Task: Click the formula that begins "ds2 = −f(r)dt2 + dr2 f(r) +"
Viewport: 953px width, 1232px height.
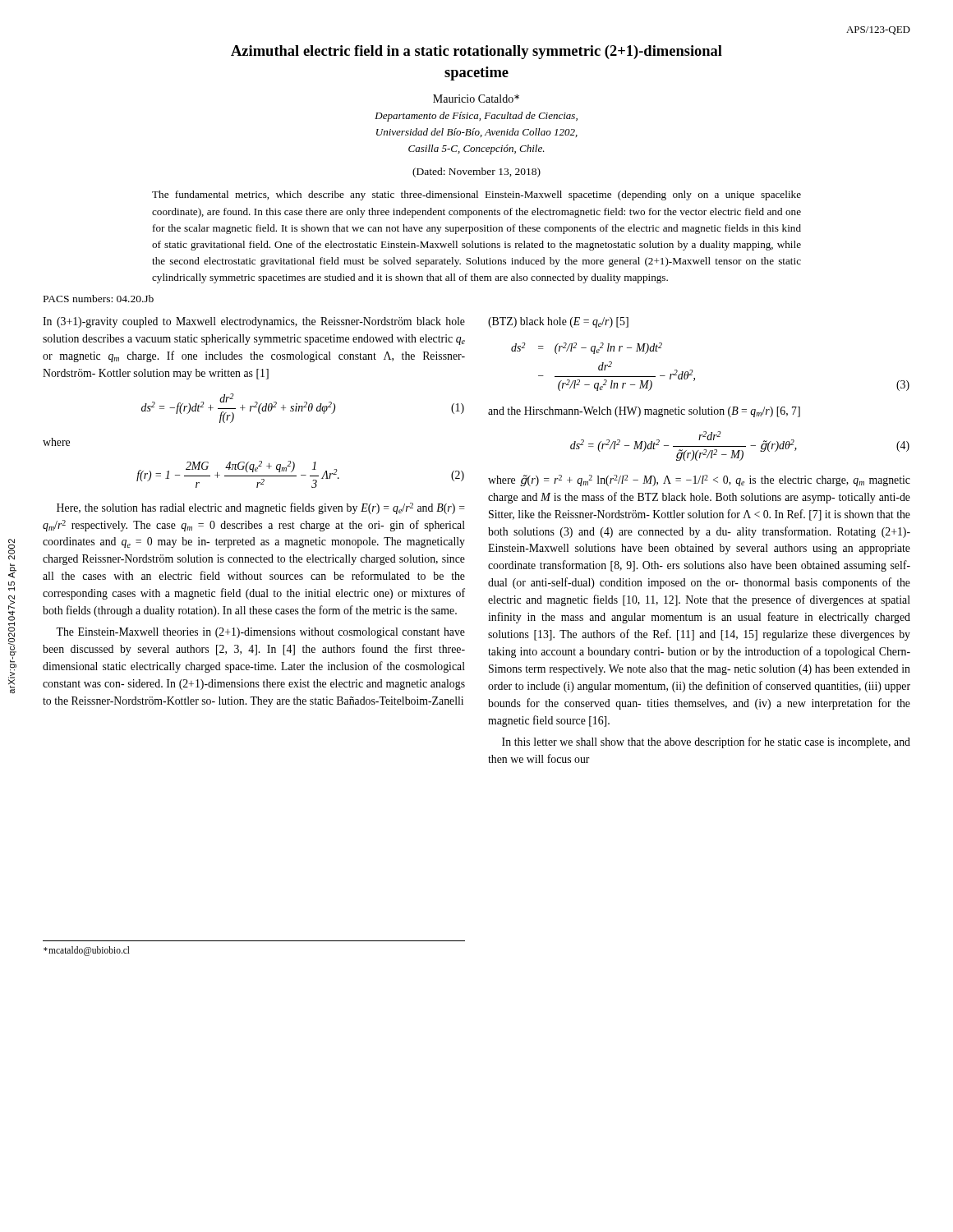Action: tap(254, 408)
